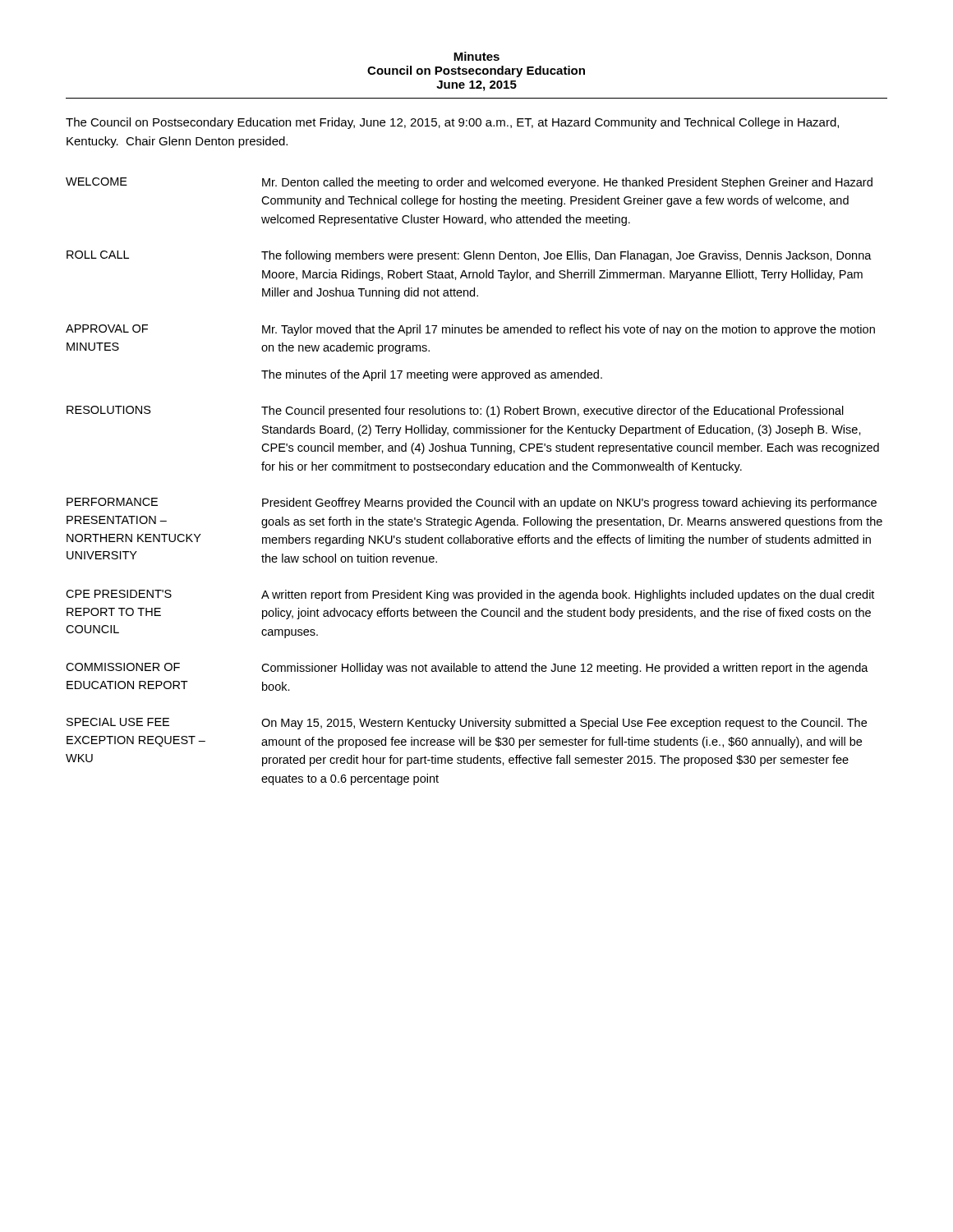Find the text block containing "The Council on"

click(x=453, y=131)
